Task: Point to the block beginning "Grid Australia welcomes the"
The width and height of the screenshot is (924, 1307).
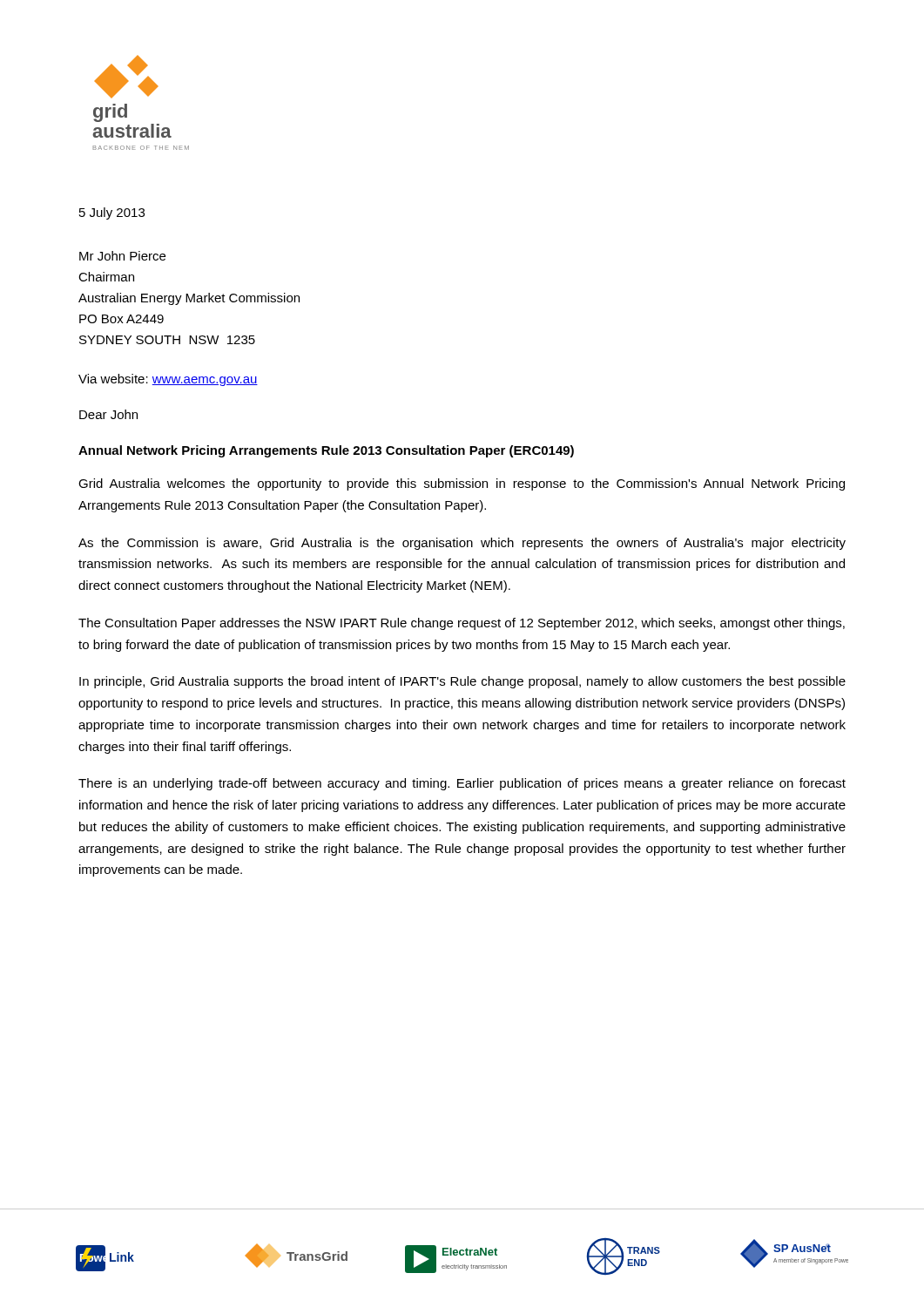Action: [x=462, y=494]
